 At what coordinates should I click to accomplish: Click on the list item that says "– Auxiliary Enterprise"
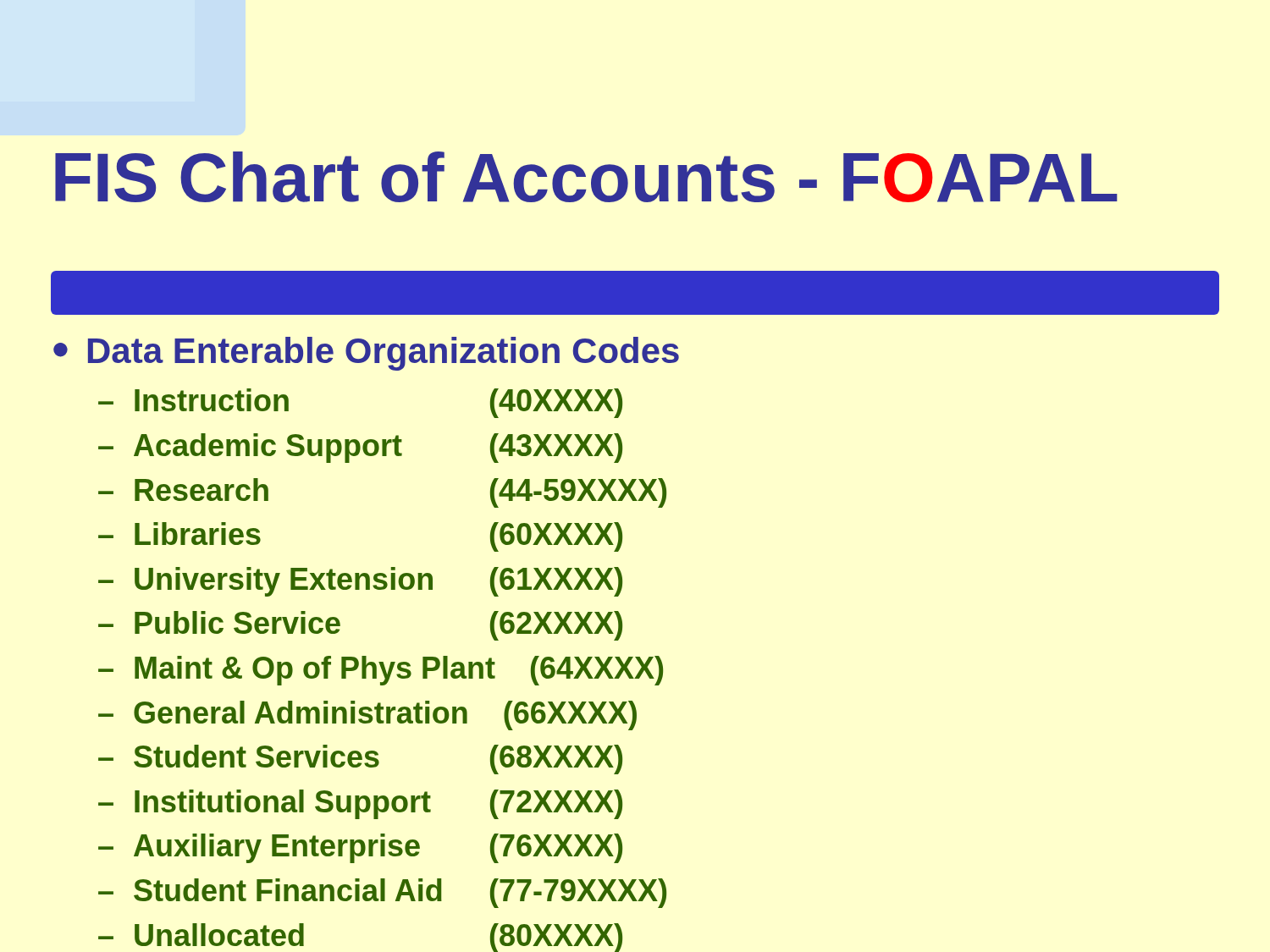361,847
